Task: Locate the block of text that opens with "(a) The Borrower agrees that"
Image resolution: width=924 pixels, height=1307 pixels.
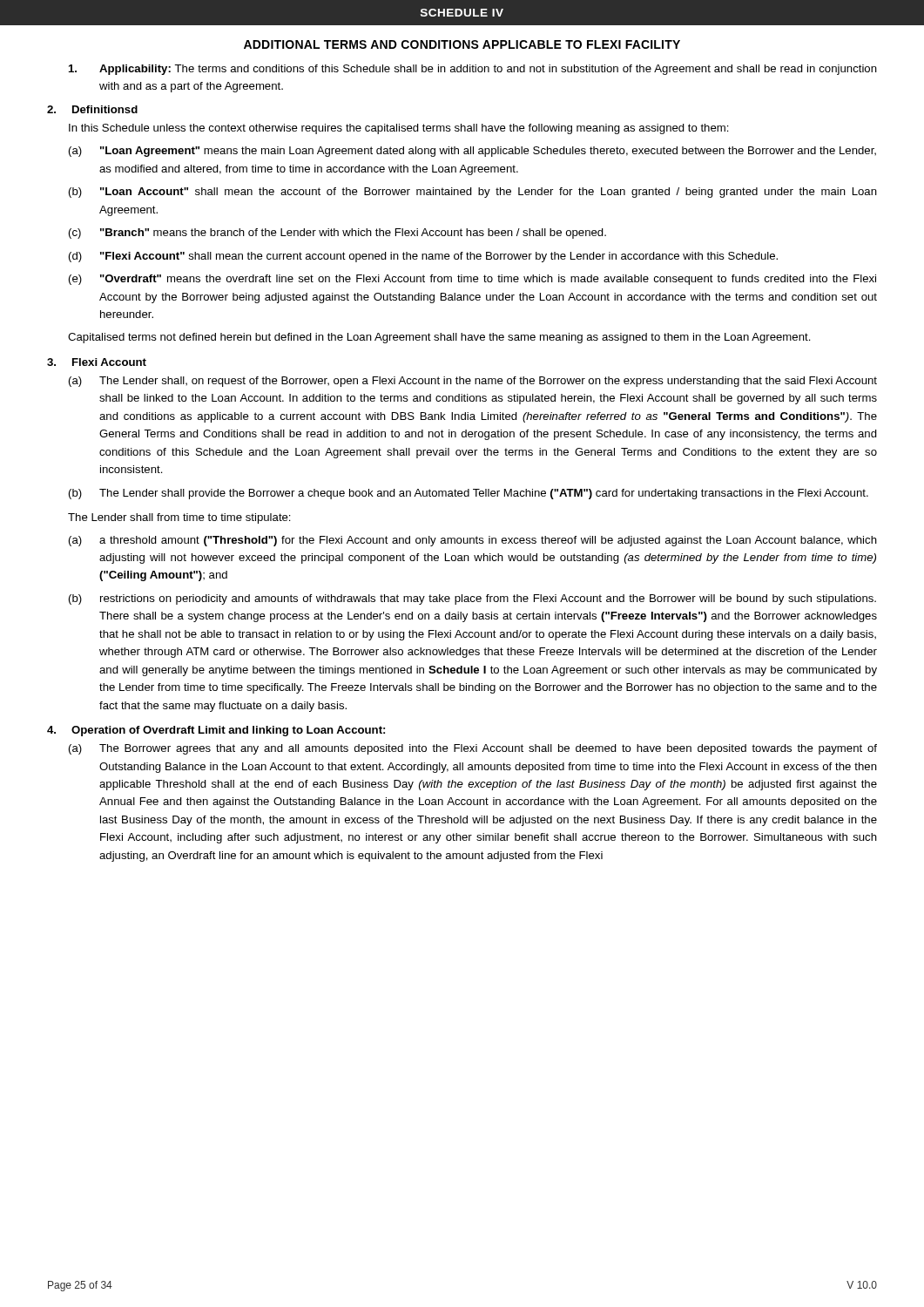Action: point(472,802)
